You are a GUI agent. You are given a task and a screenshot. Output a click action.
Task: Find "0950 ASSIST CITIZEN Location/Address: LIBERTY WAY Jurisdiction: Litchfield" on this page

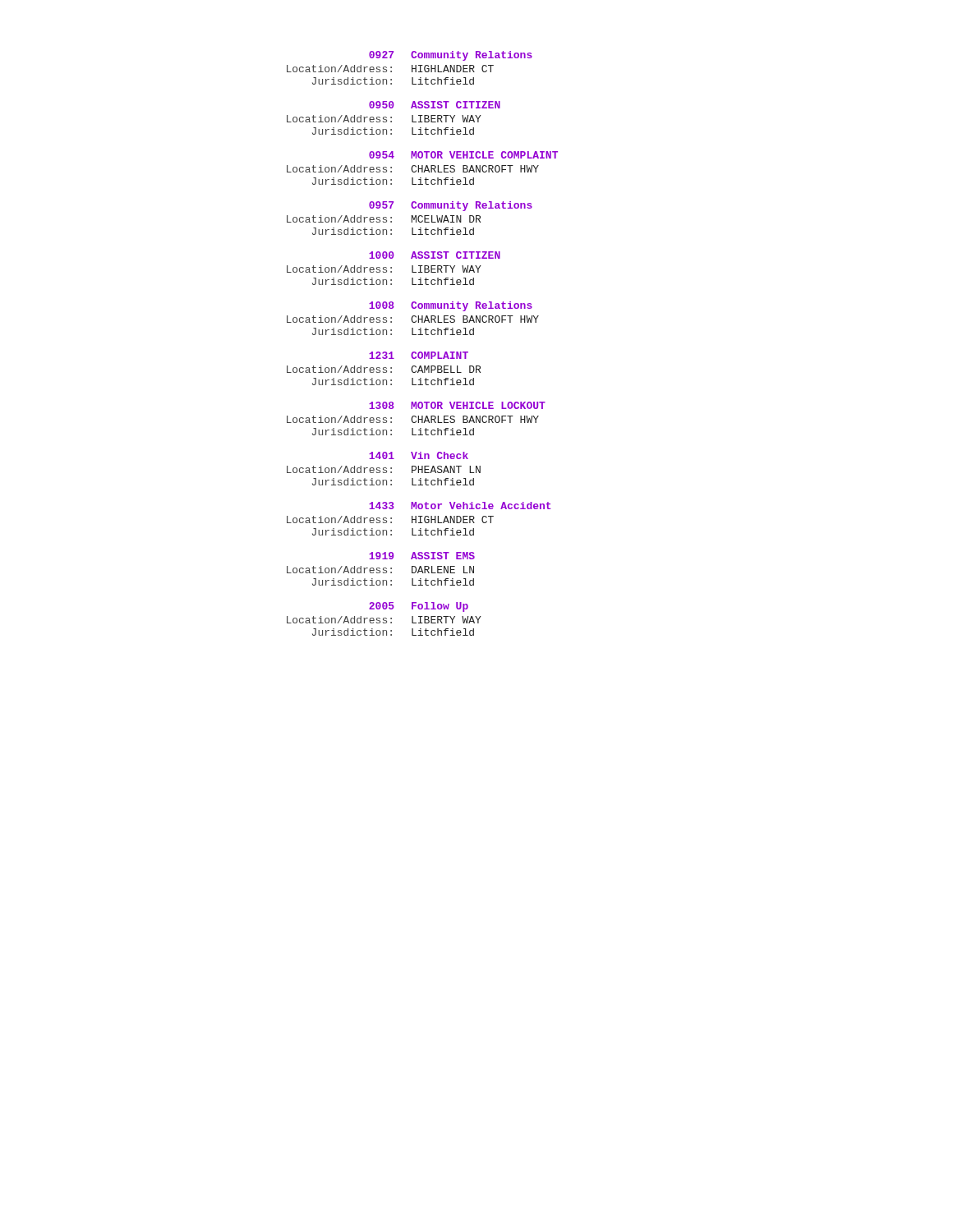476,119
